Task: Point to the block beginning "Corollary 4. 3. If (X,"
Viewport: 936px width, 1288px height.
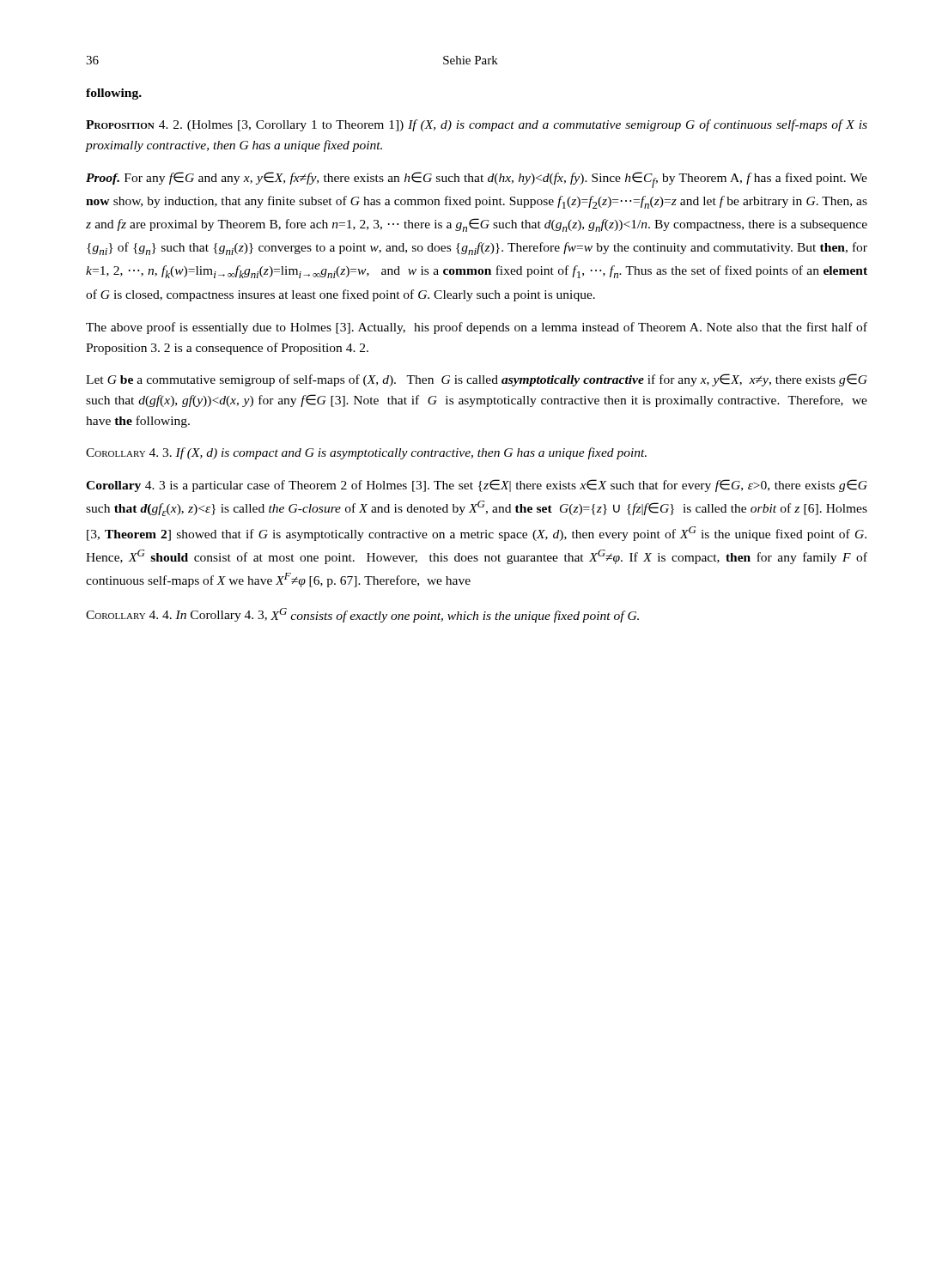Action: pyautogui.click(x=367, y=452)
